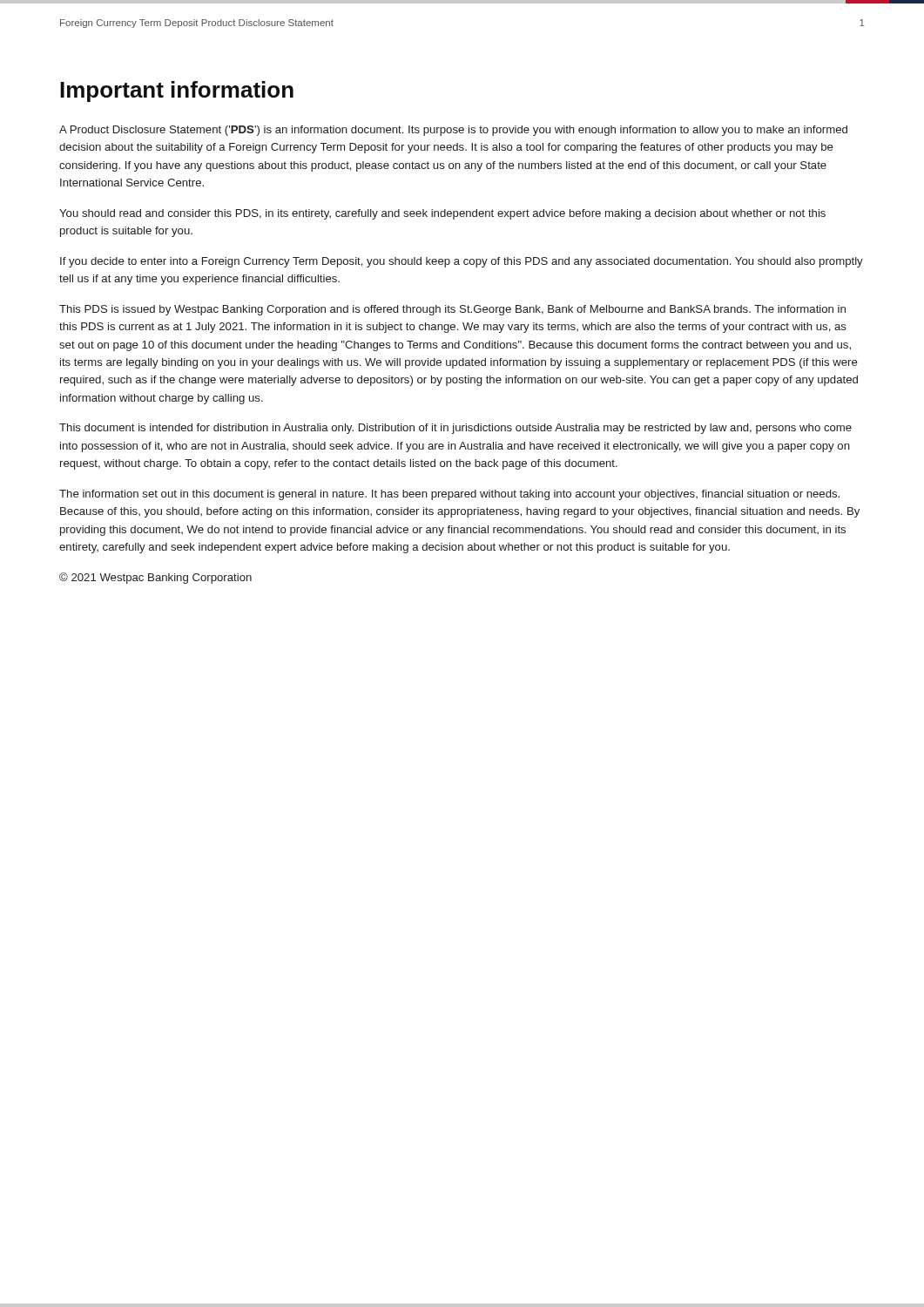Point to the block beginning "If you decide to enter"
Screen dimensions: 1307x924
click(x=461, y=270)
